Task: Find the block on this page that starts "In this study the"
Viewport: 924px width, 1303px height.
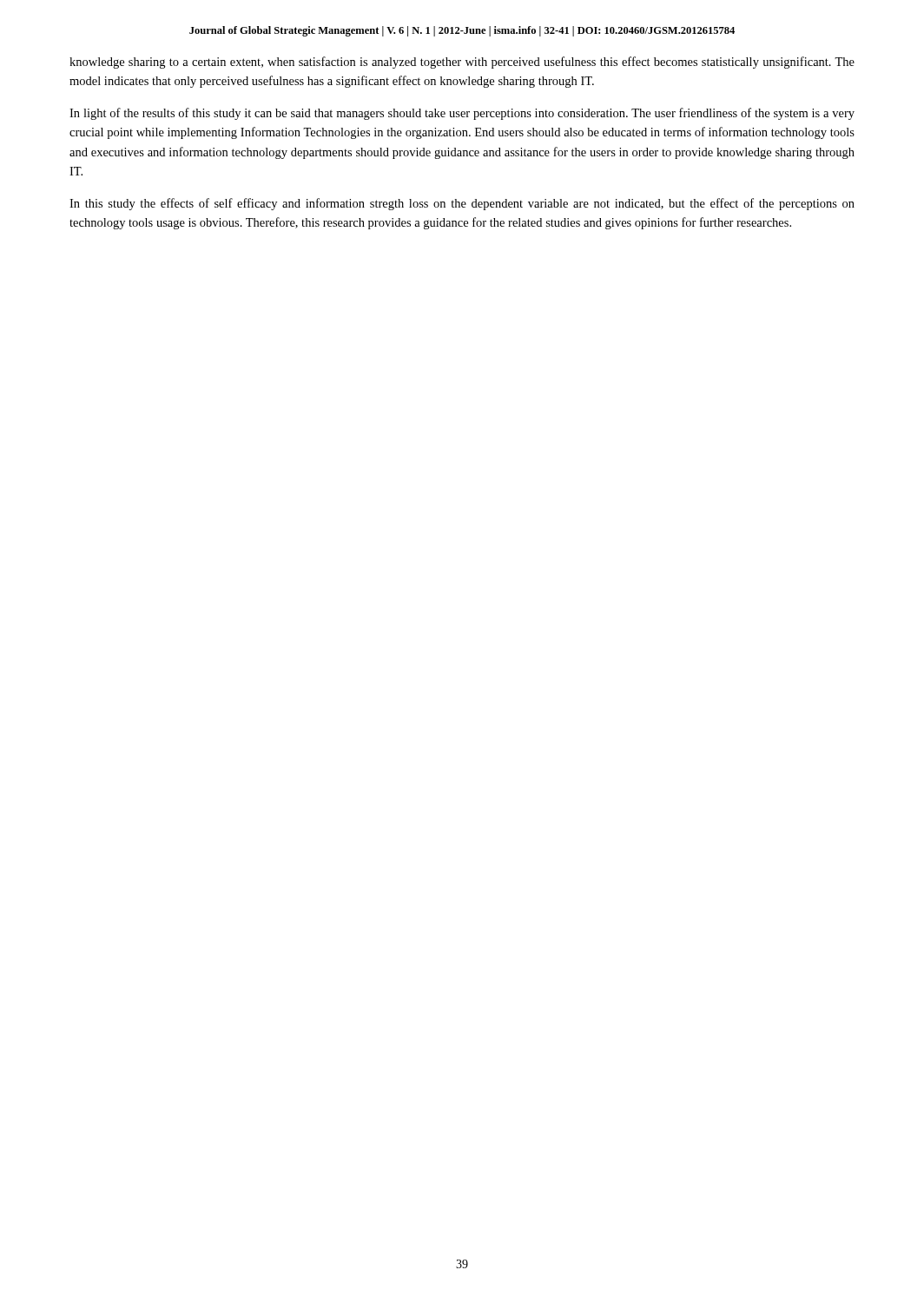Action: point(462,213)
